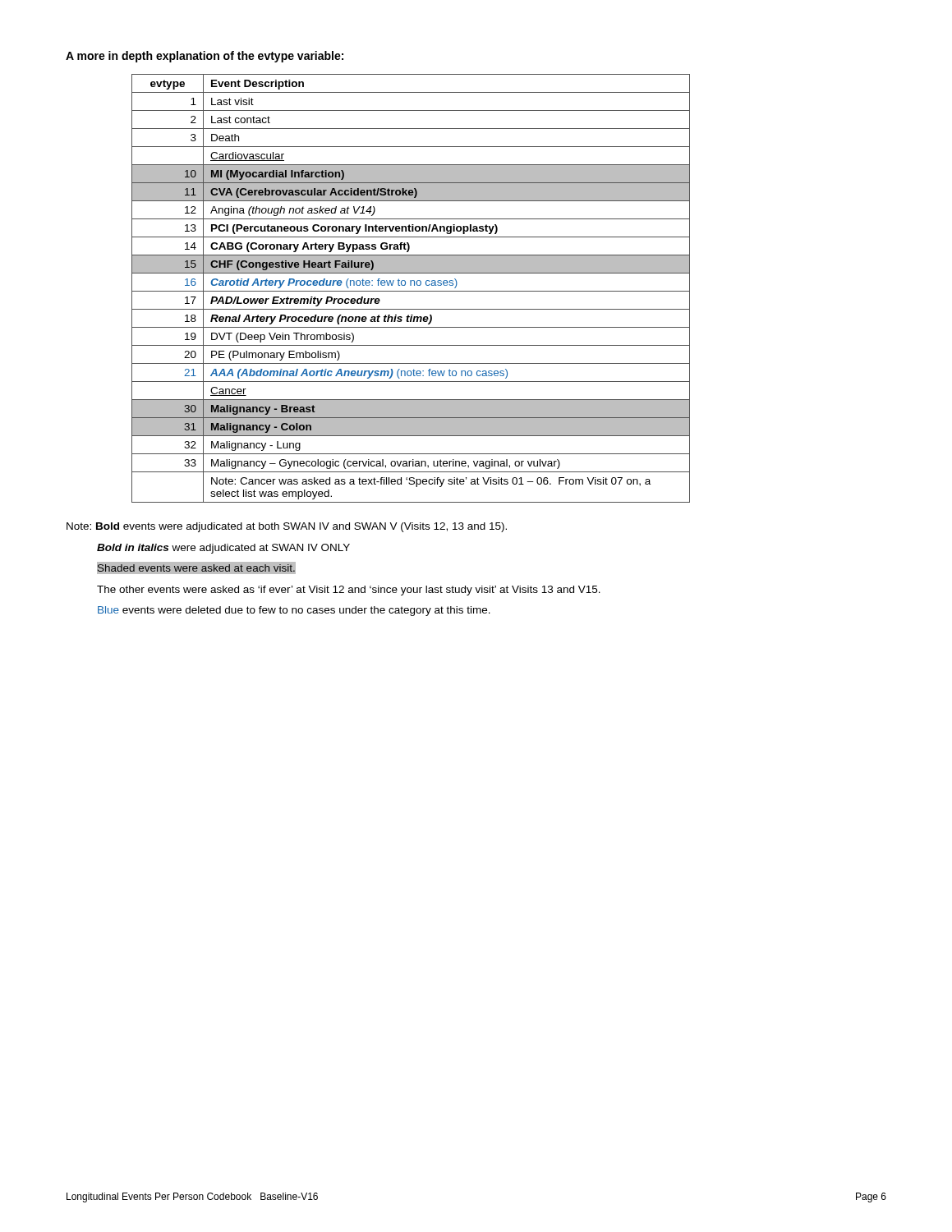Click on the text block that reads "Note: Bold events"
Image resolution: width=952 pixels, height=1232 pixels.
287,526
